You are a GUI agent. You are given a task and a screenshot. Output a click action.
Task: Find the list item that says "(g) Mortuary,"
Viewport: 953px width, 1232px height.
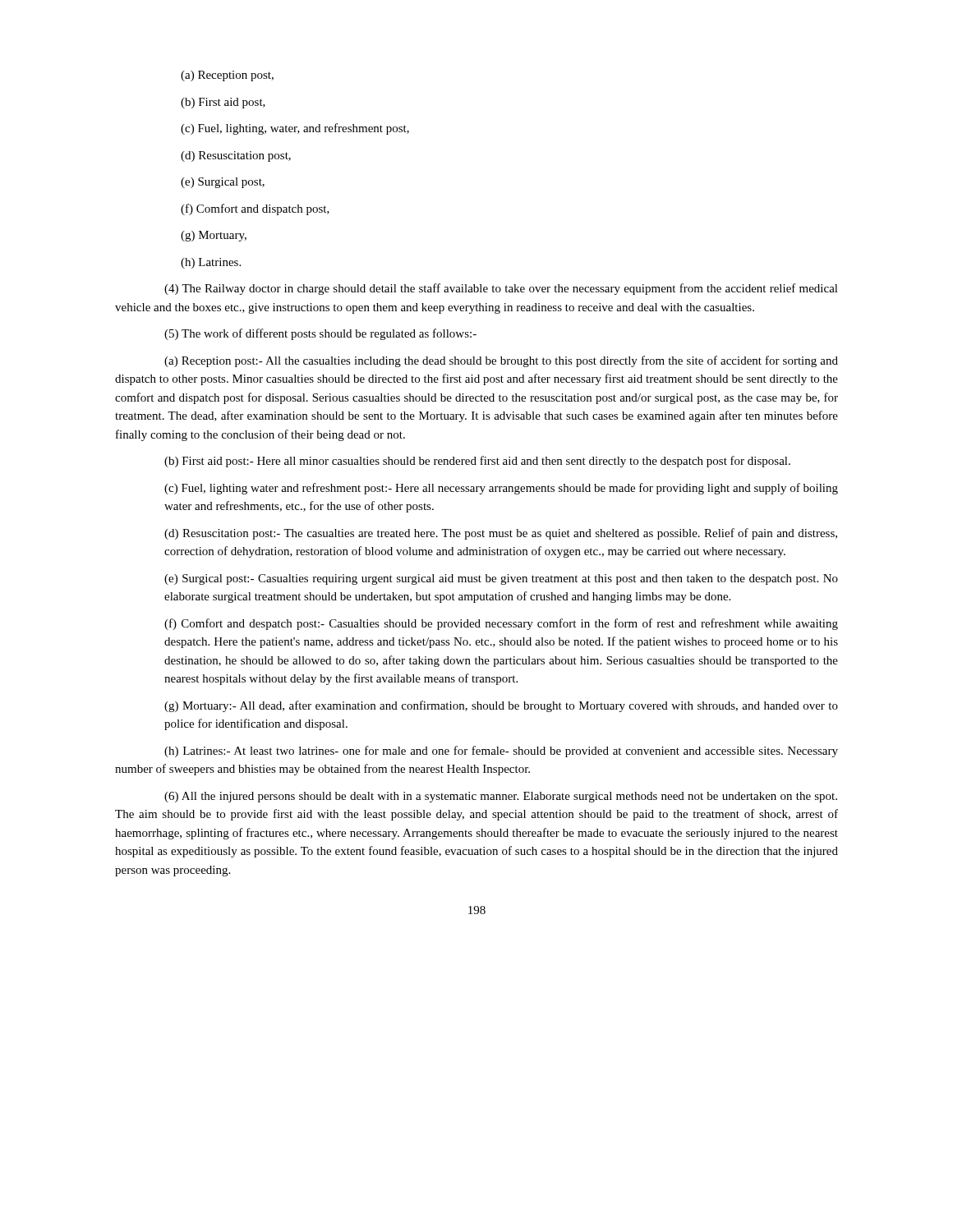(214, 236)
